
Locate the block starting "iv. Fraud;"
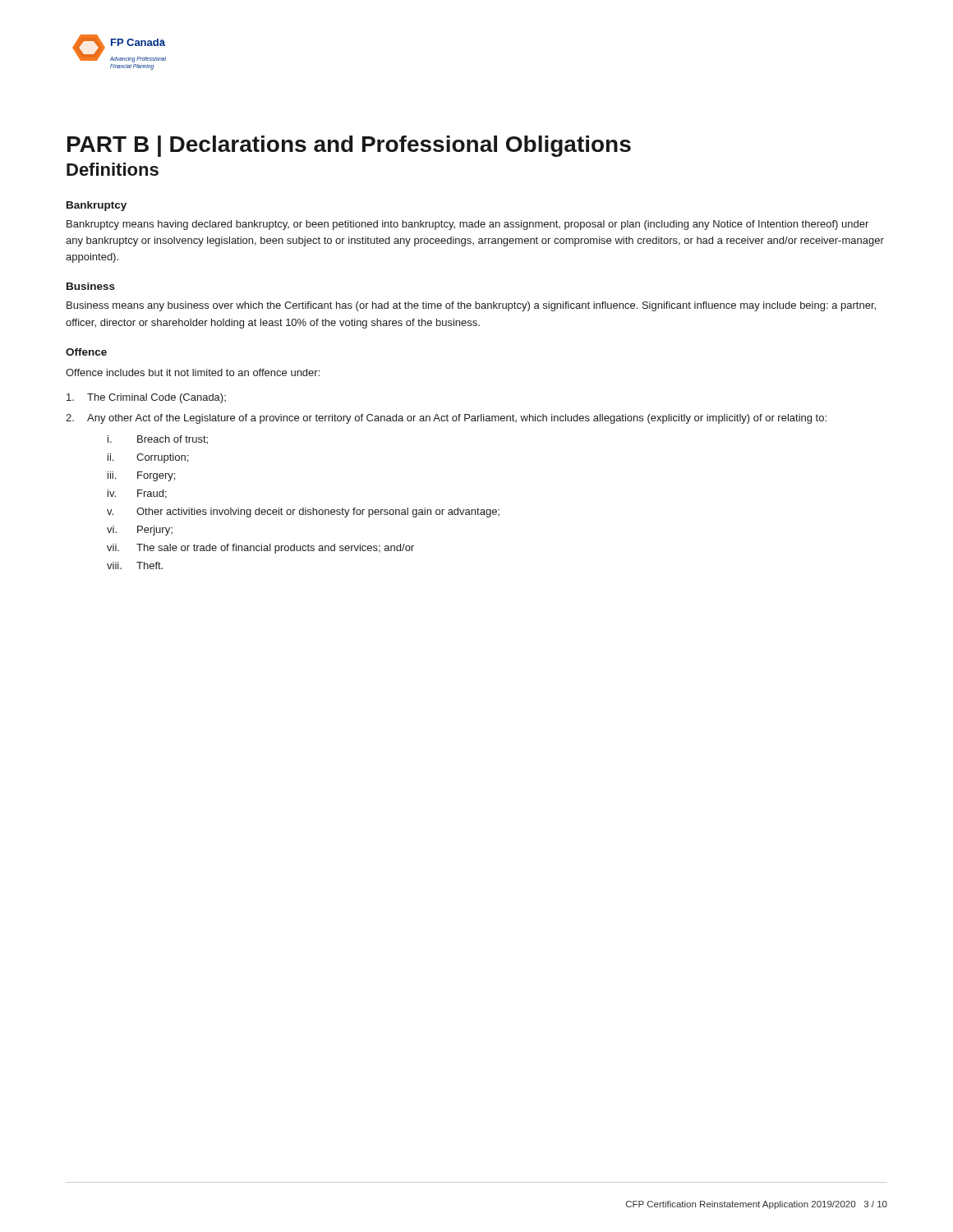(x=137, y=493)
